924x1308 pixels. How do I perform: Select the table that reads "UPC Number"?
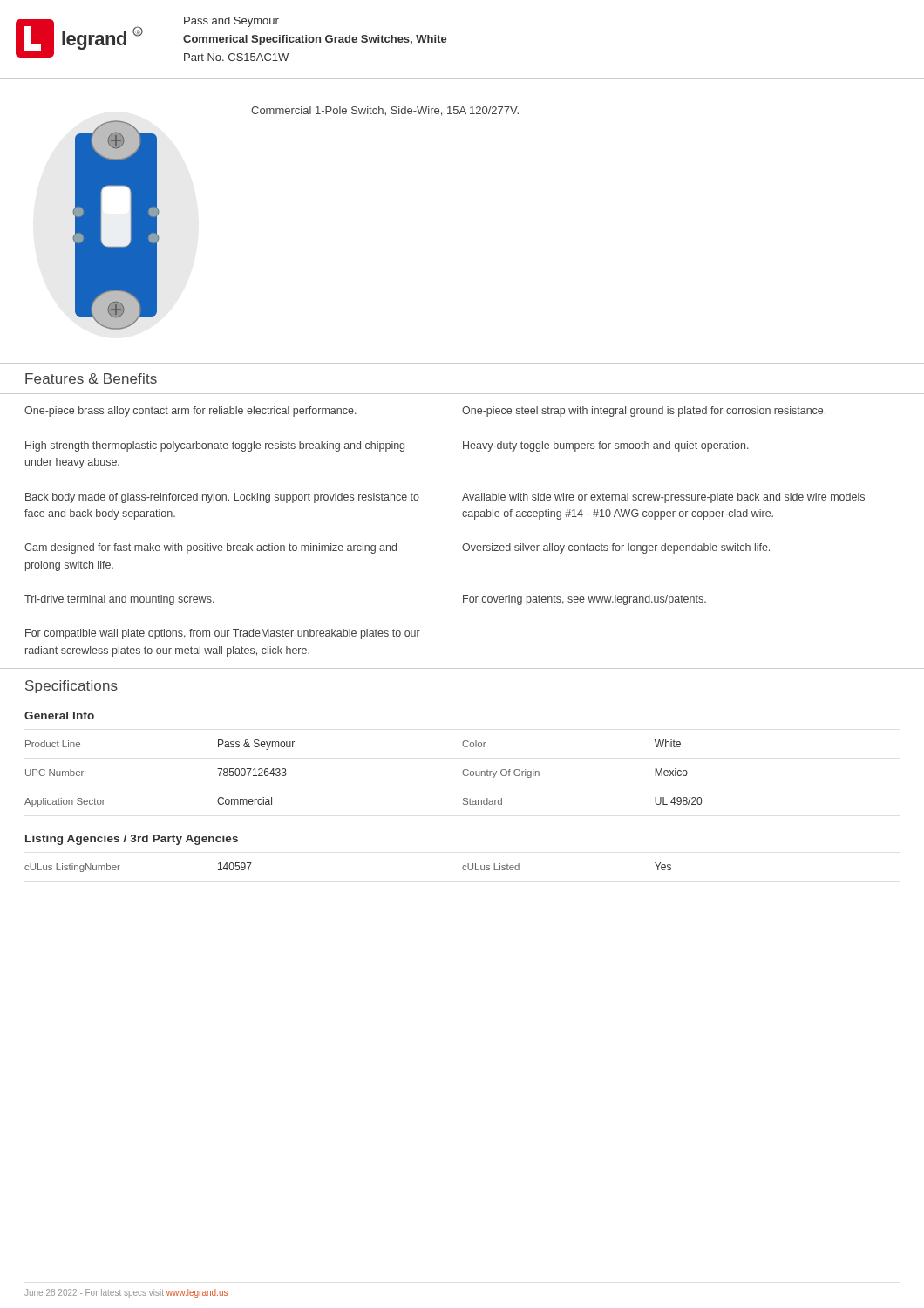(x=462, y=771)
